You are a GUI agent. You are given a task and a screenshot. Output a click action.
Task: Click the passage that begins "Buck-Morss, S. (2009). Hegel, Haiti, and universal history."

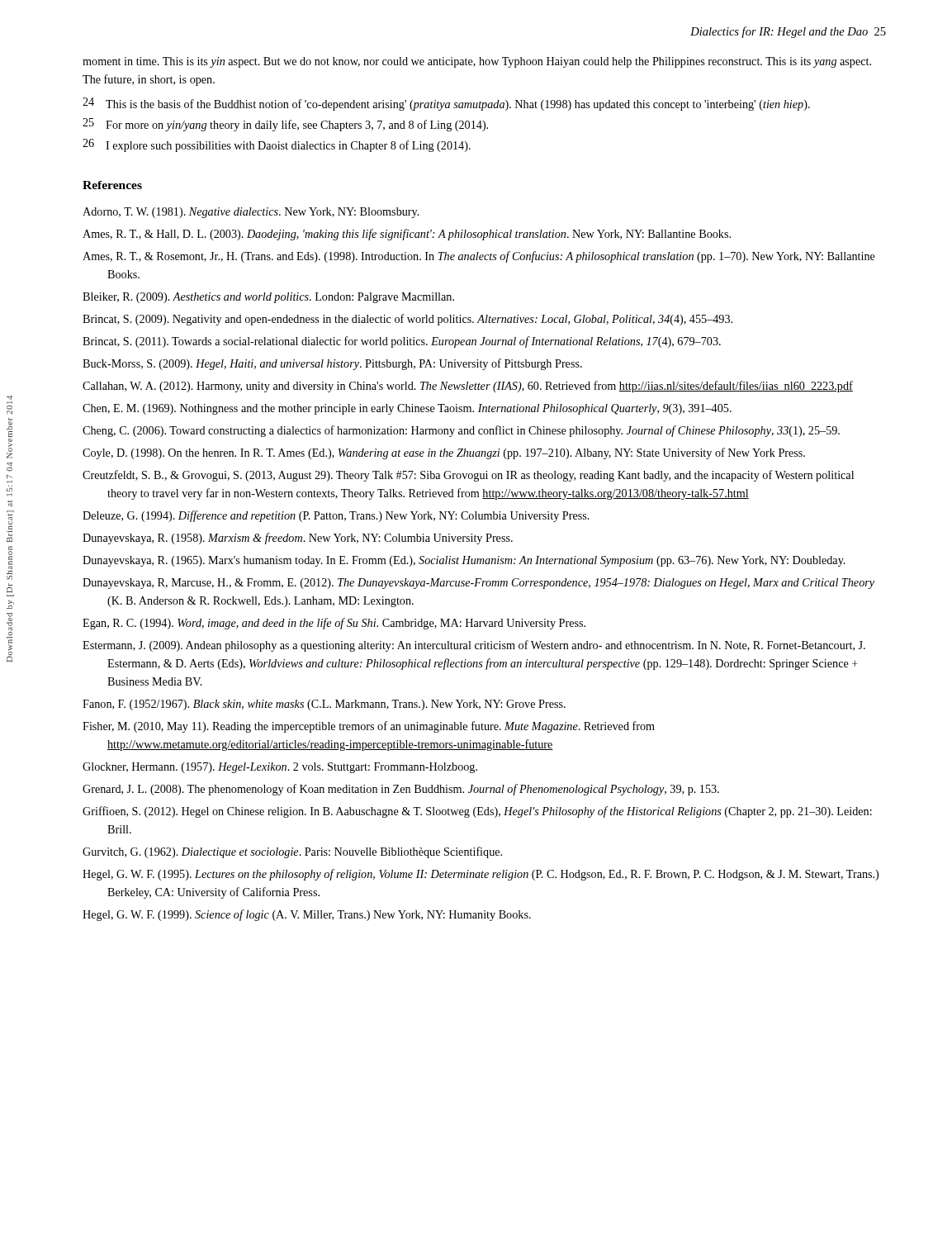pyautogui.click(x=333, y=363)
